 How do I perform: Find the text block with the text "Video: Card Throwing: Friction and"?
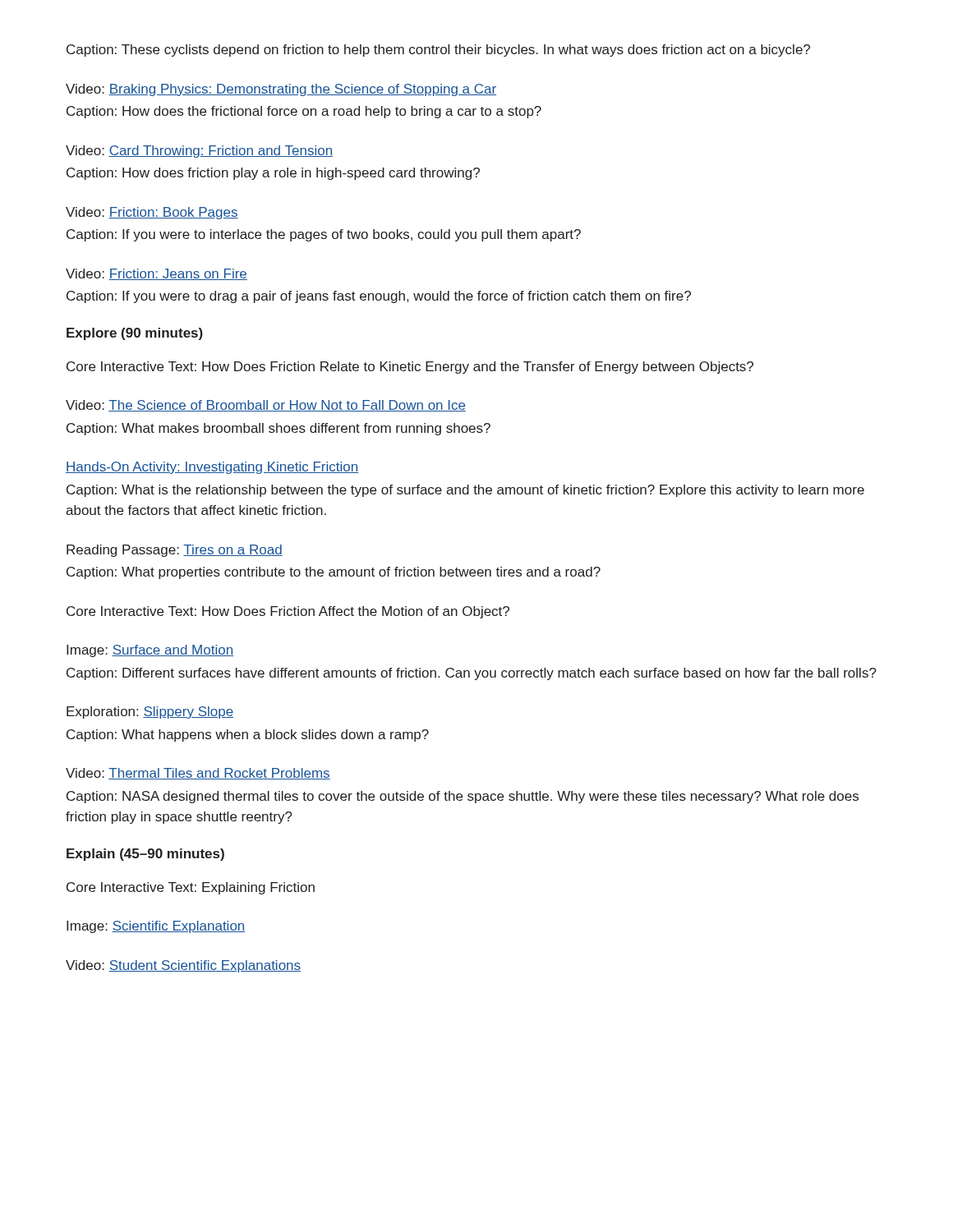coord(476,162)
